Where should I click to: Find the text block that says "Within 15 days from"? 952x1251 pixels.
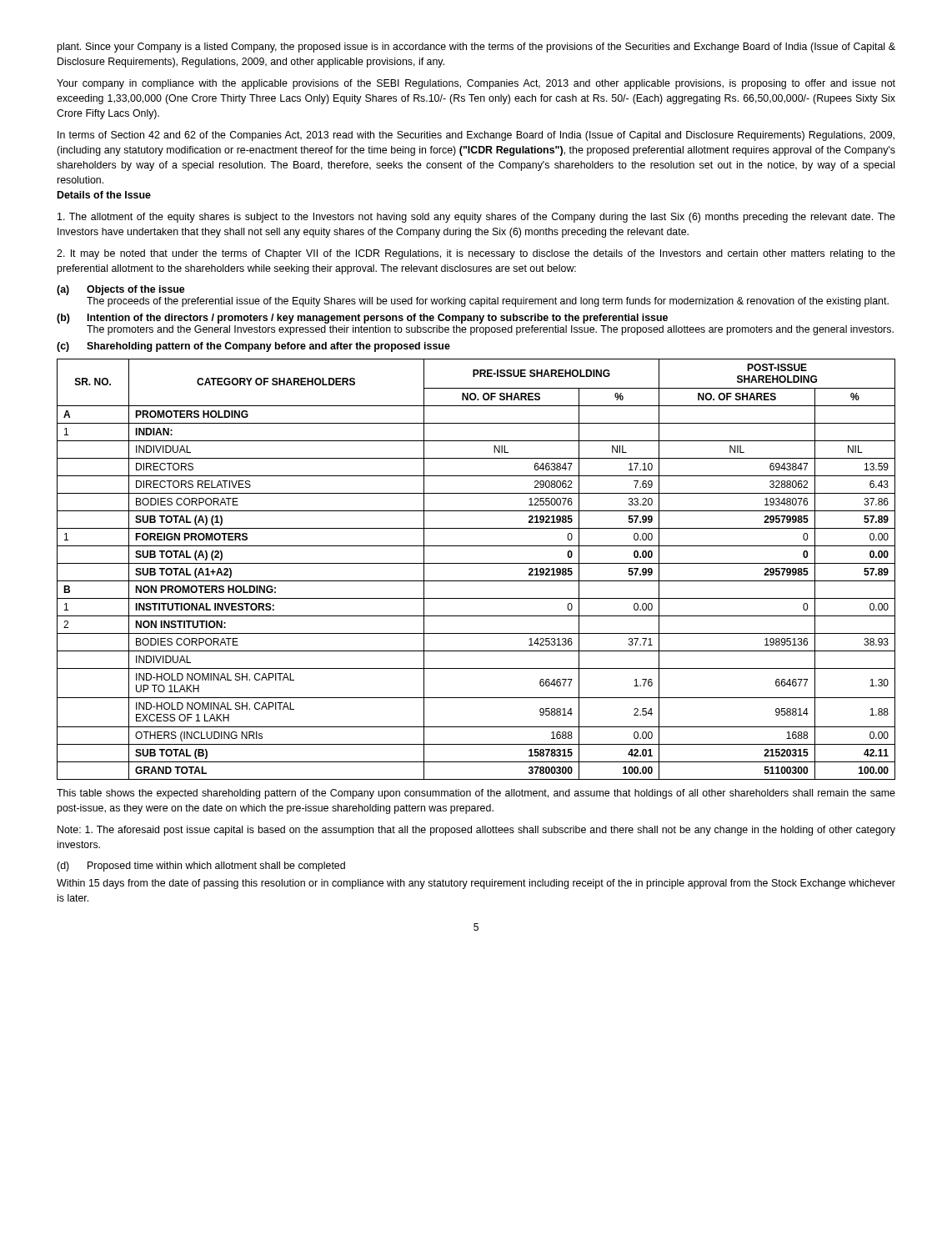click(x=476, y=891)
